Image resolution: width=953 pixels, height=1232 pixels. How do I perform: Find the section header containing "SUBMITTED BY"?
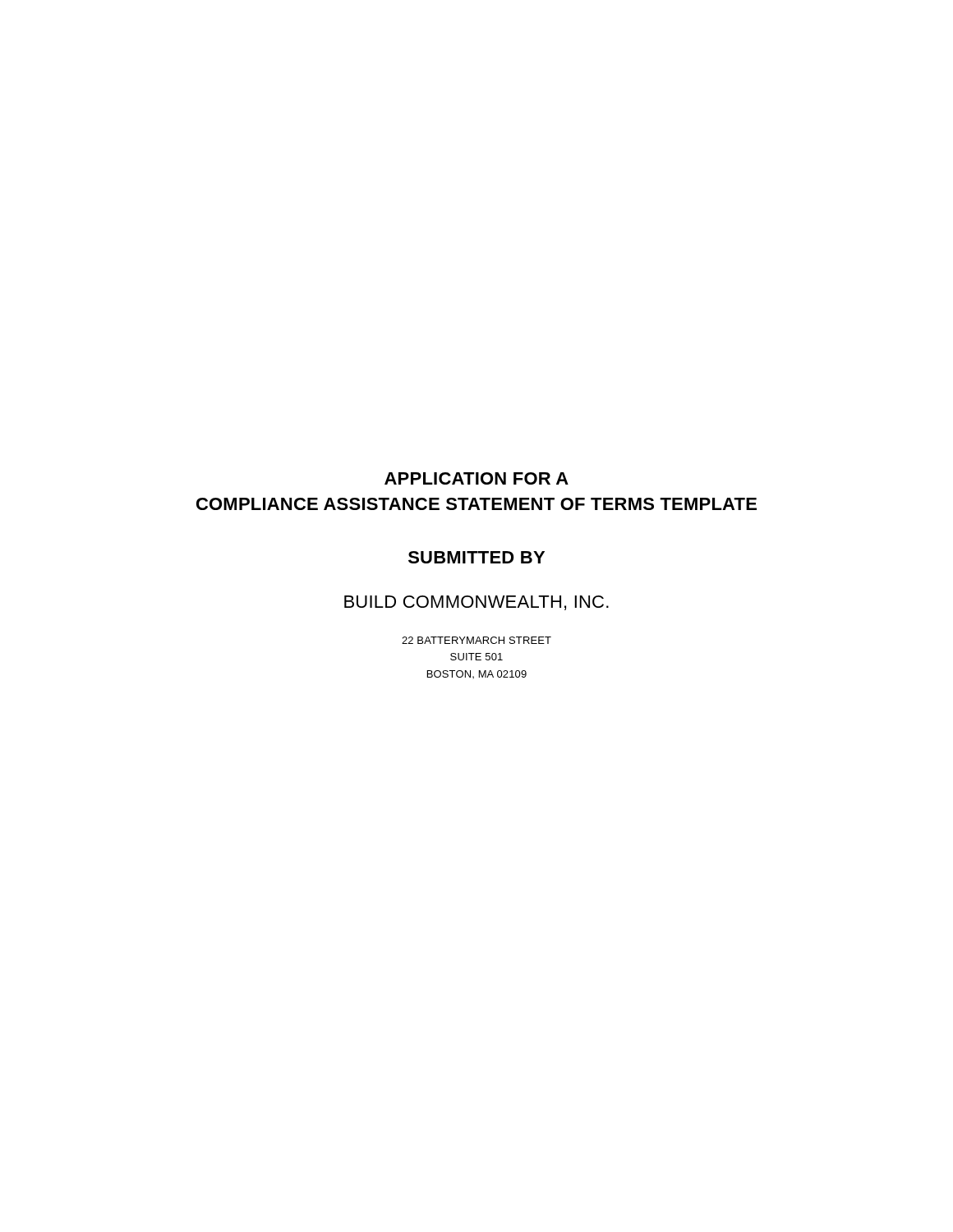[x=476, y=557]
